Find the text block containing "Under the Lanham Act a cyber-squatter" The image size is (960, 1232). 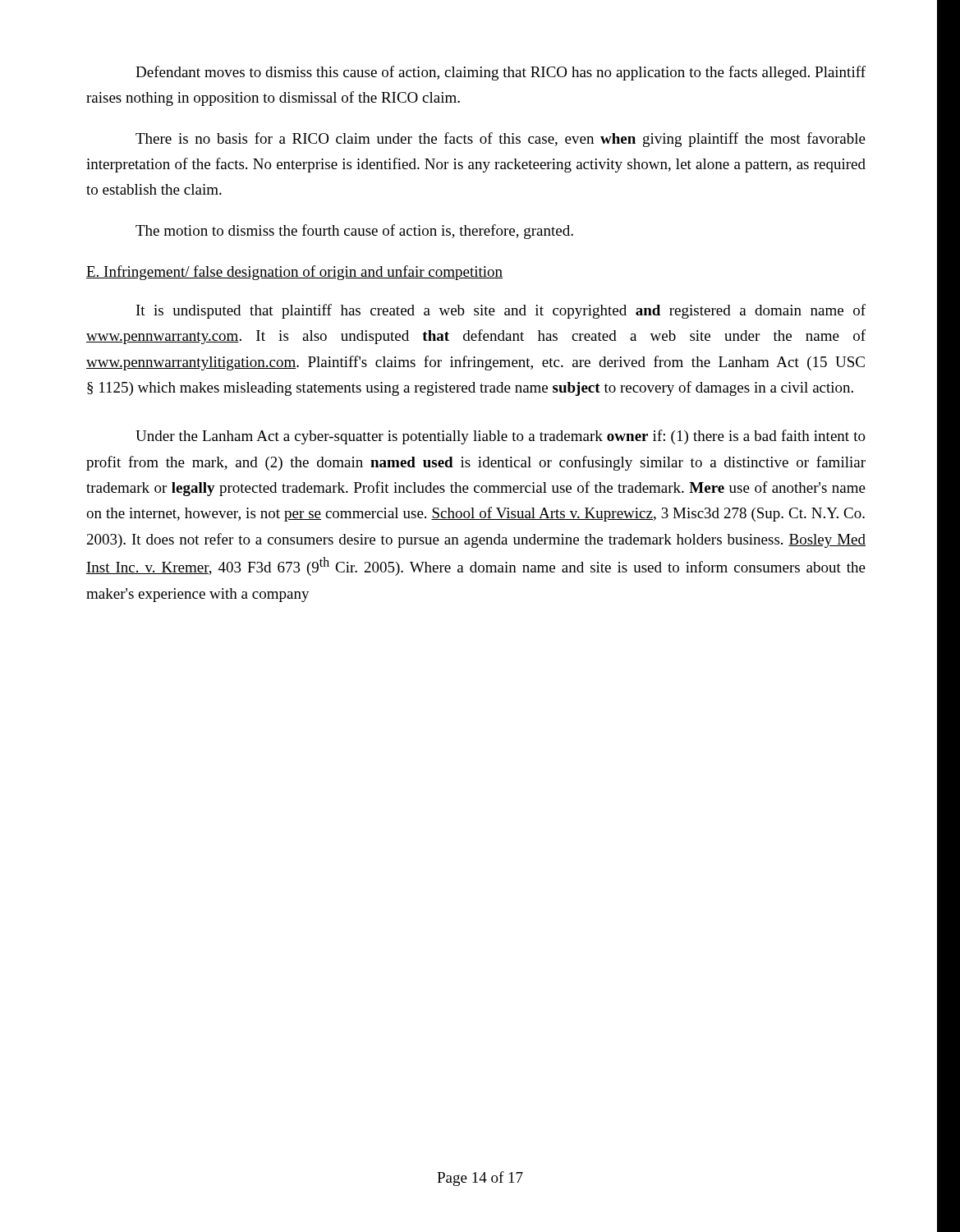click(476, 515)
